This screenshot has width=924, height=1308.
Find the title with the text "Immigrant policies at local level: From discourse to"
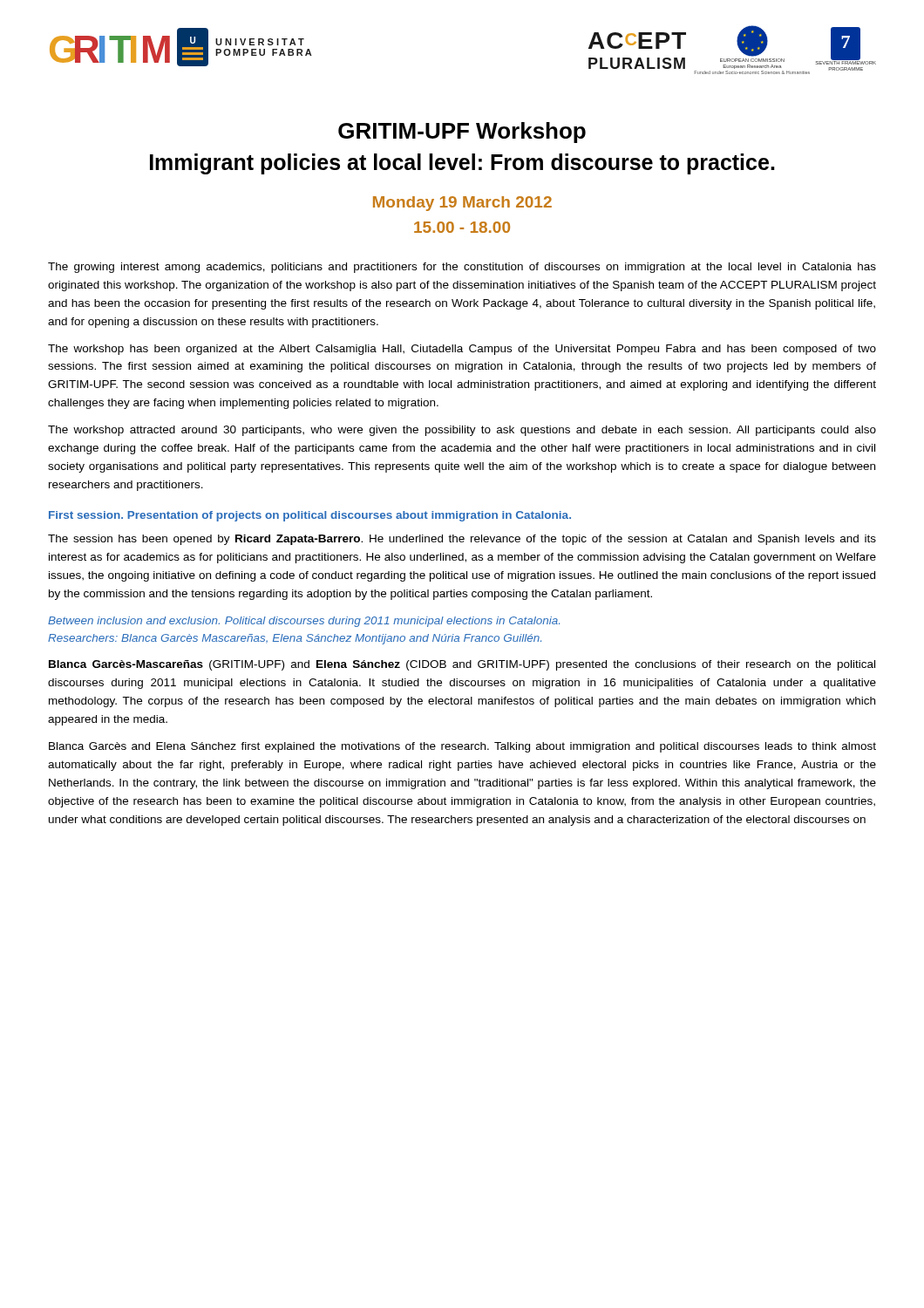click(x=462, y=162)
